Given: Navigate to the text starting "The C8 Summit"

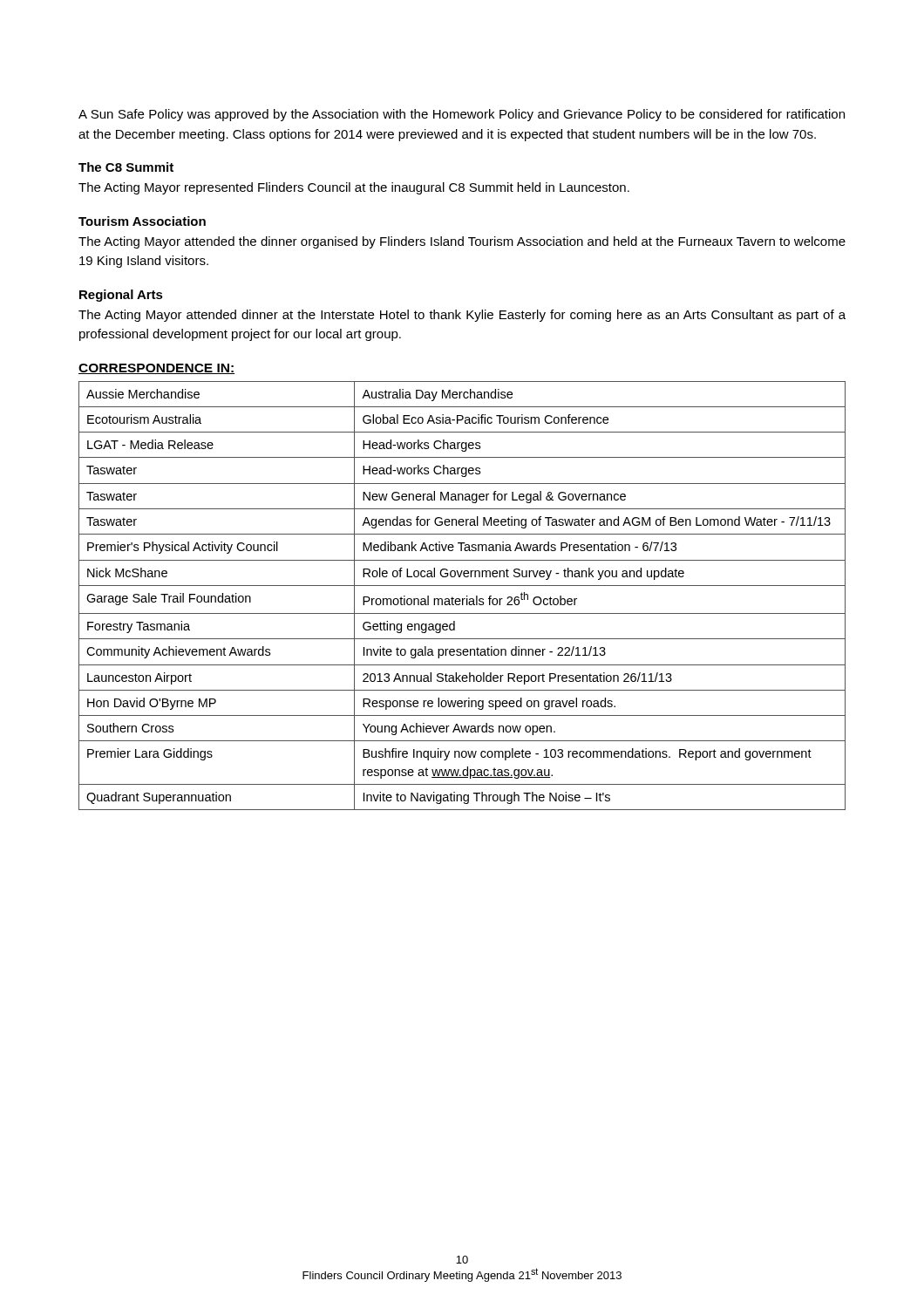Looking at the screenshot, I should pyautogui.click(x=126, y=167).
